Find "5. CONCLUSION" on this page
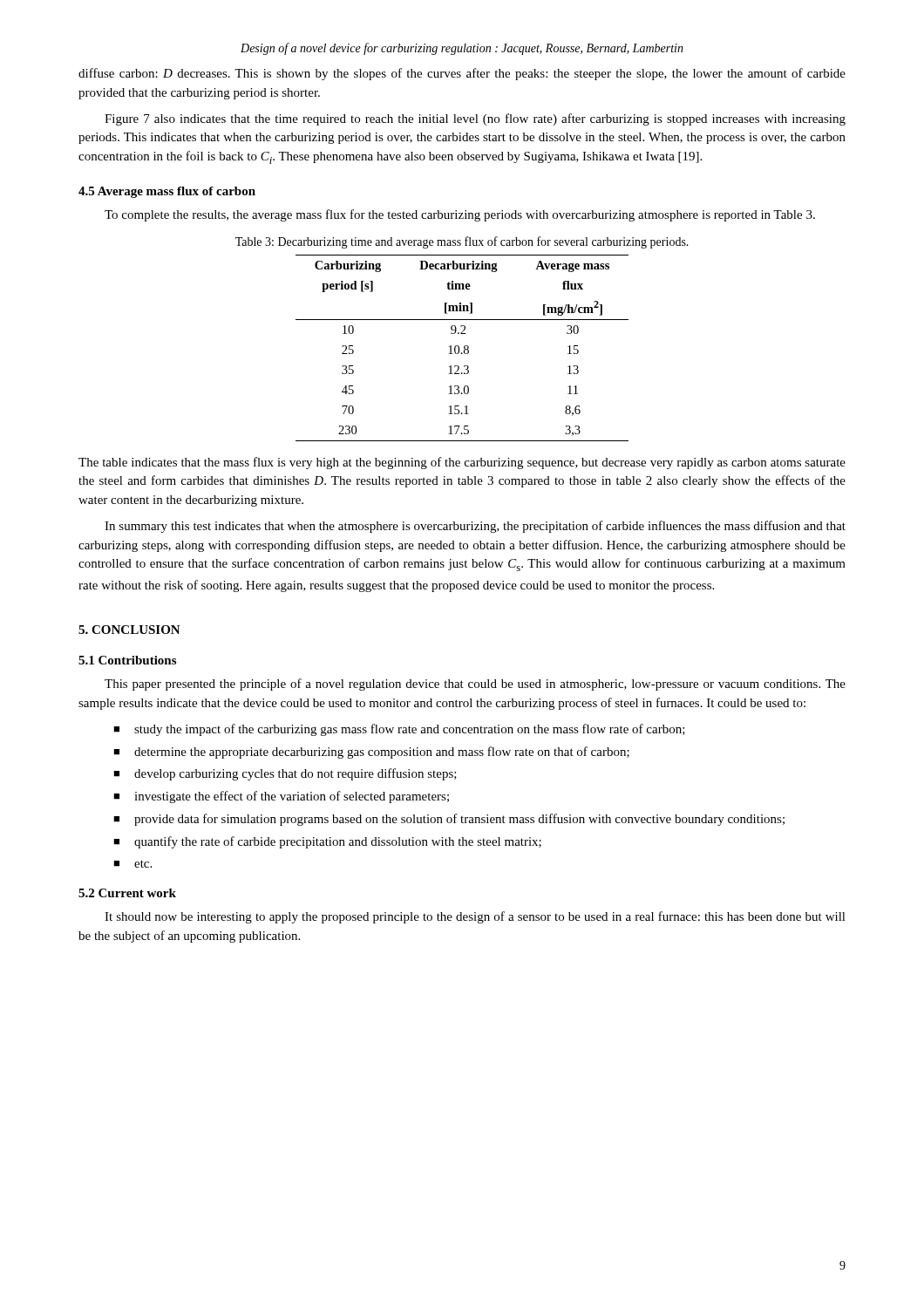924x1308 pixels. click(129, 630)
